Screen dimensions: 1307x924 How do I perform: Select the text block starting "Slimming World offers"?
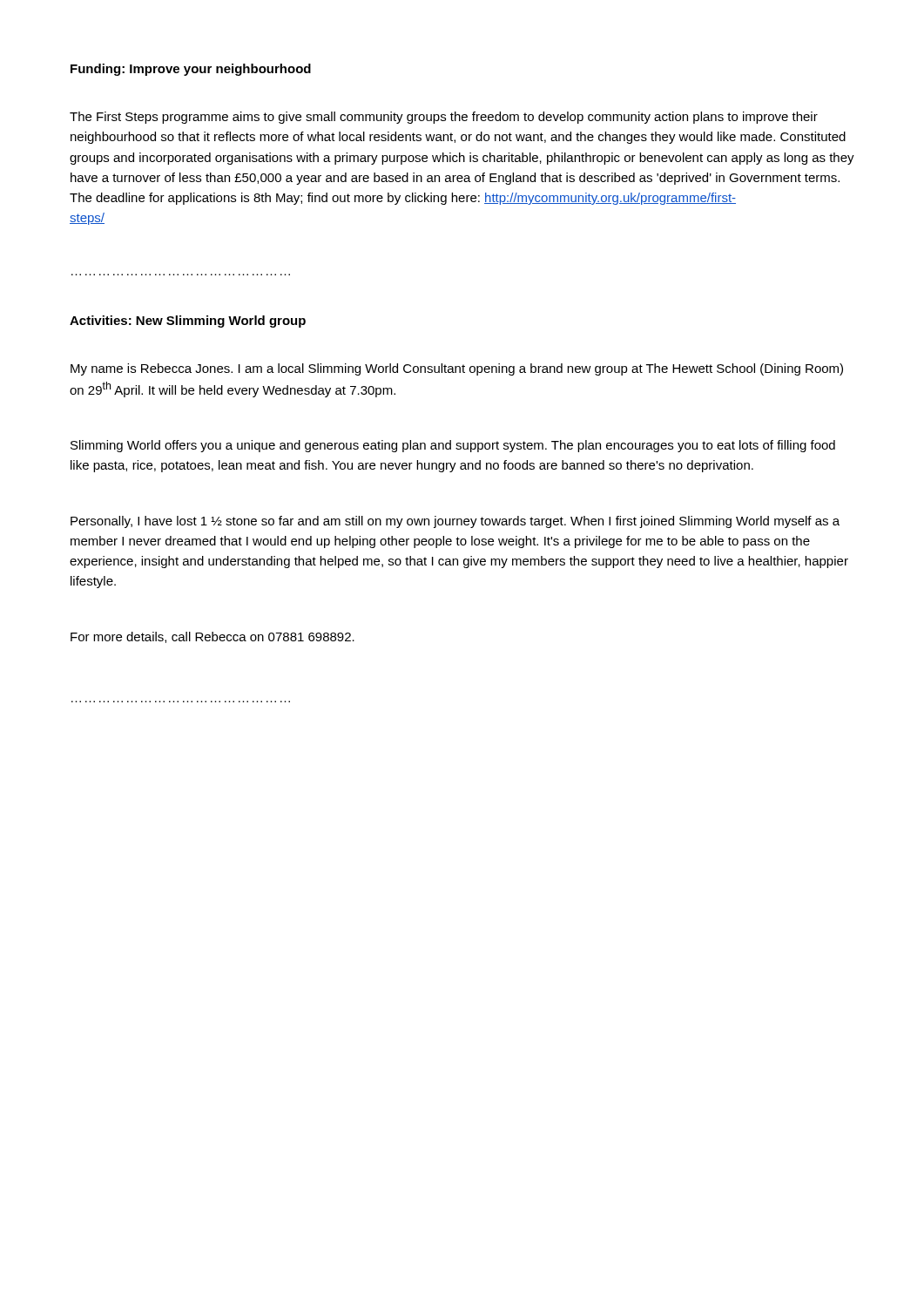coord(453,455)
